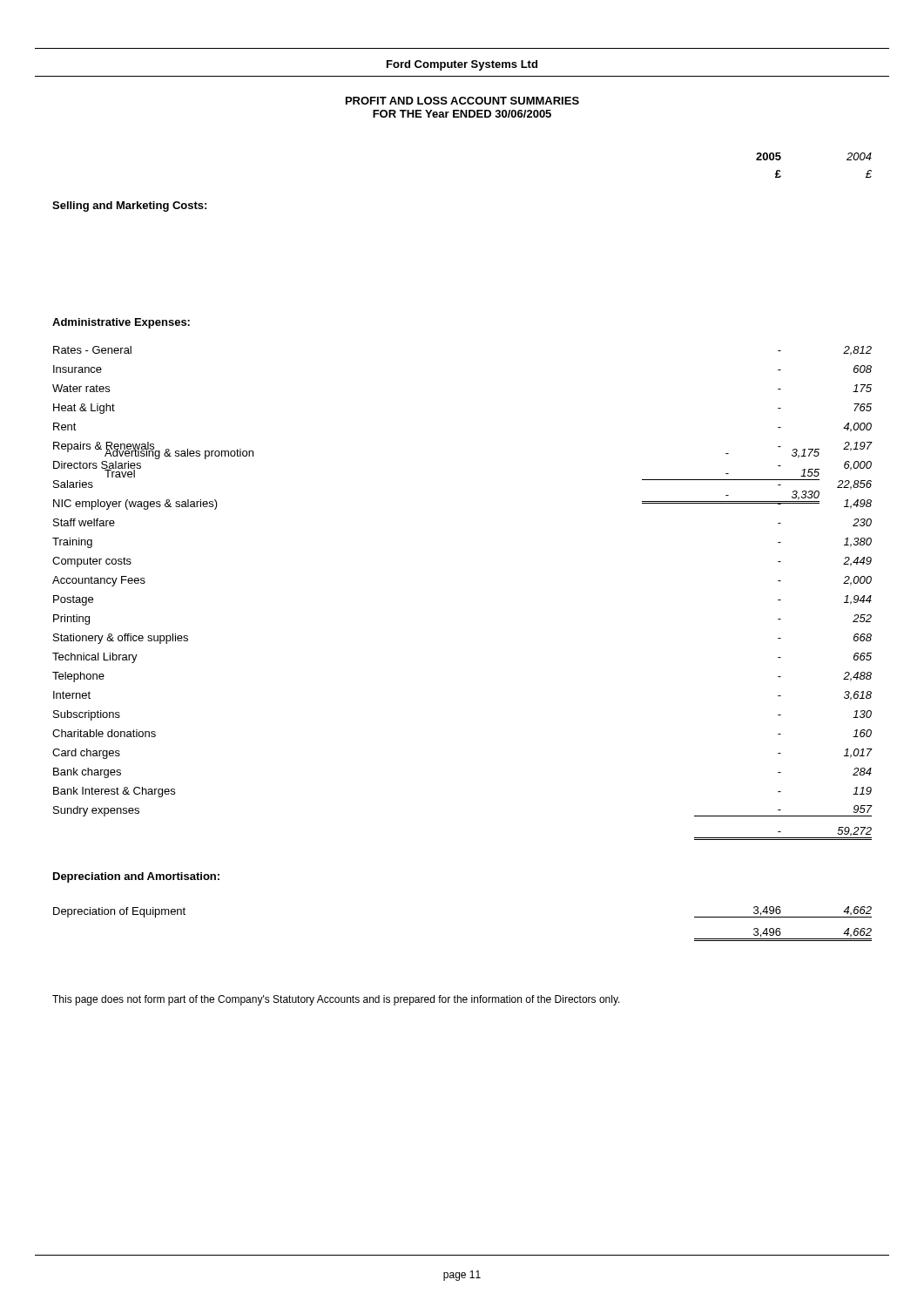This screenshot has height=1307, width=924.
Task: Select the text block starting "Depreciation and Amortisation:"
Action: [136, 876]
